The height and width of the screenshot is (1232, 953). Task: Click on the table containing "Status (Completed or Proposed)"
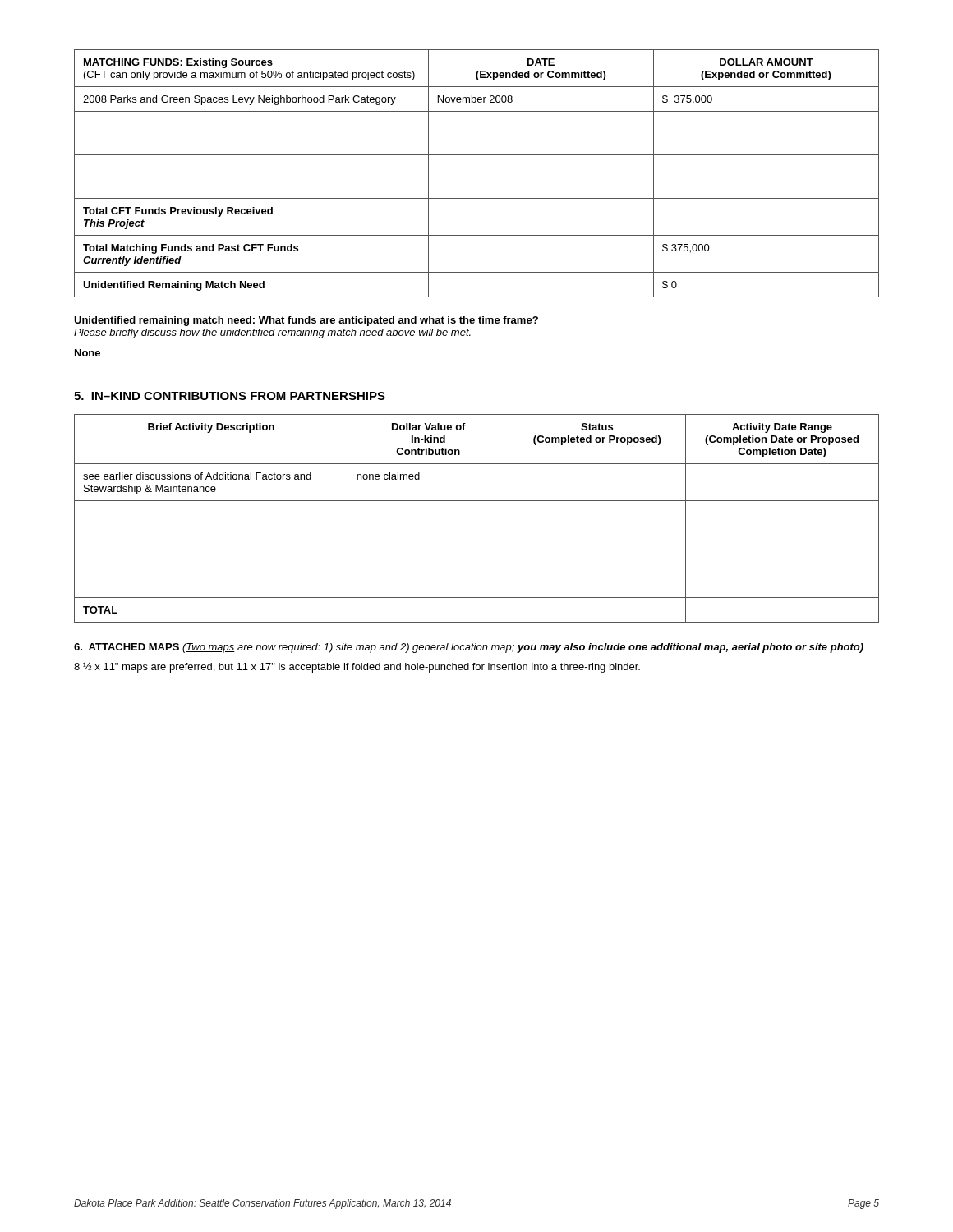point(476,518)
